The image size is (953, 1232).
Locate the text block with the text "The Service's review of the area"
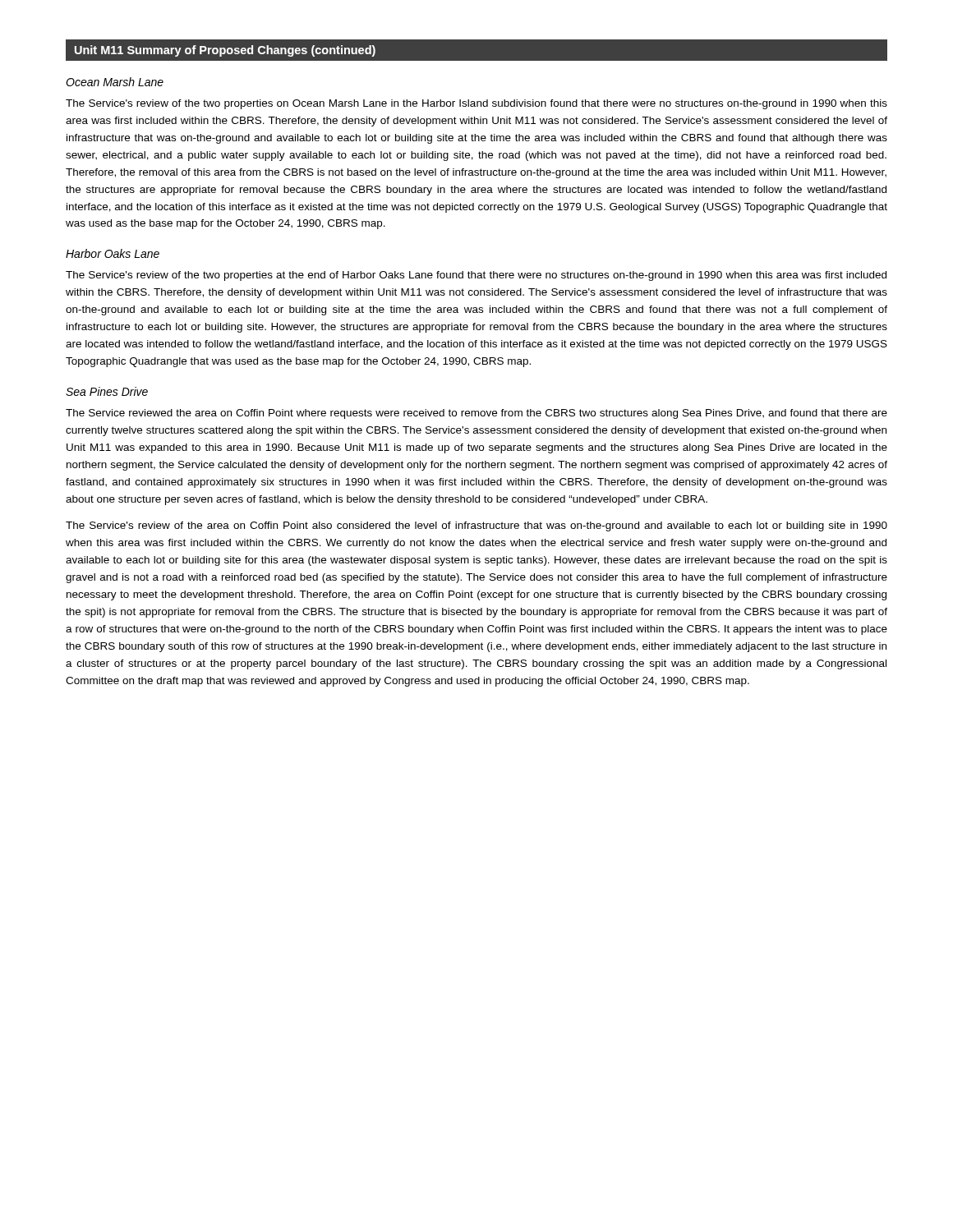coord(476,603)
